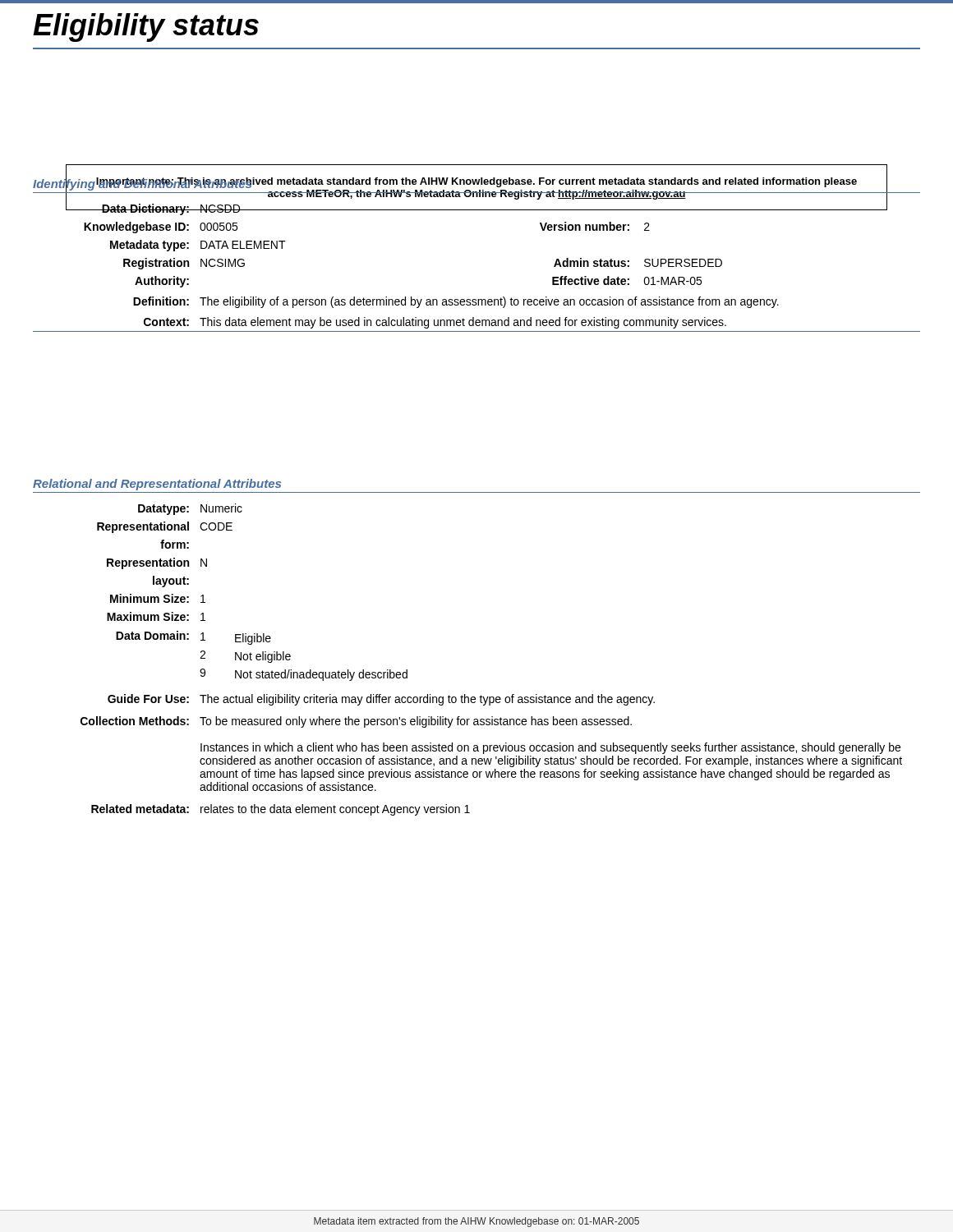The image size is (953, 1232).
Task: Find "Relational and Representational Attributes" on this page
Action: coord(476,485)
